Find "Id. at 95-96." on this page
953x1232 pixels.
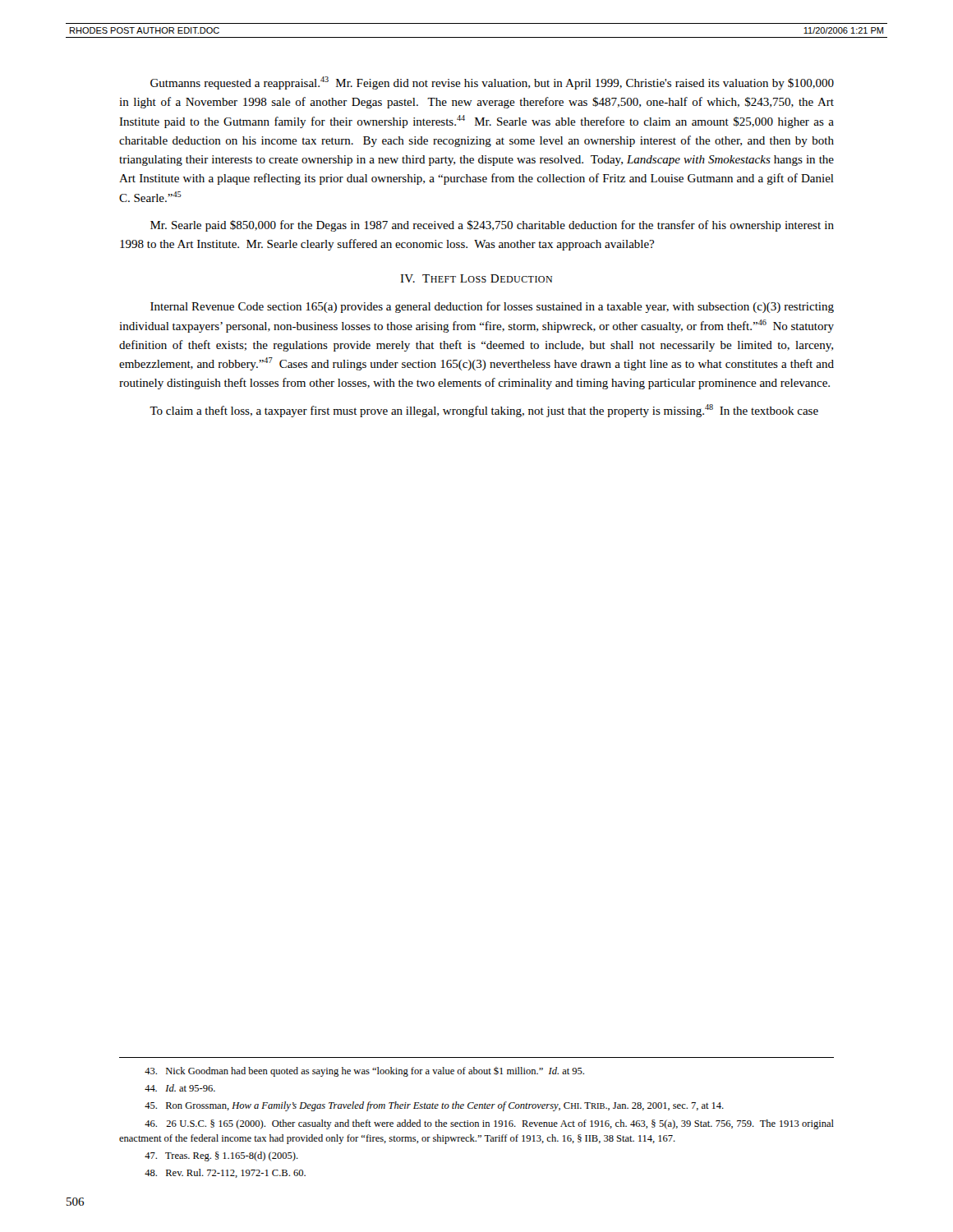point(180,1088)
